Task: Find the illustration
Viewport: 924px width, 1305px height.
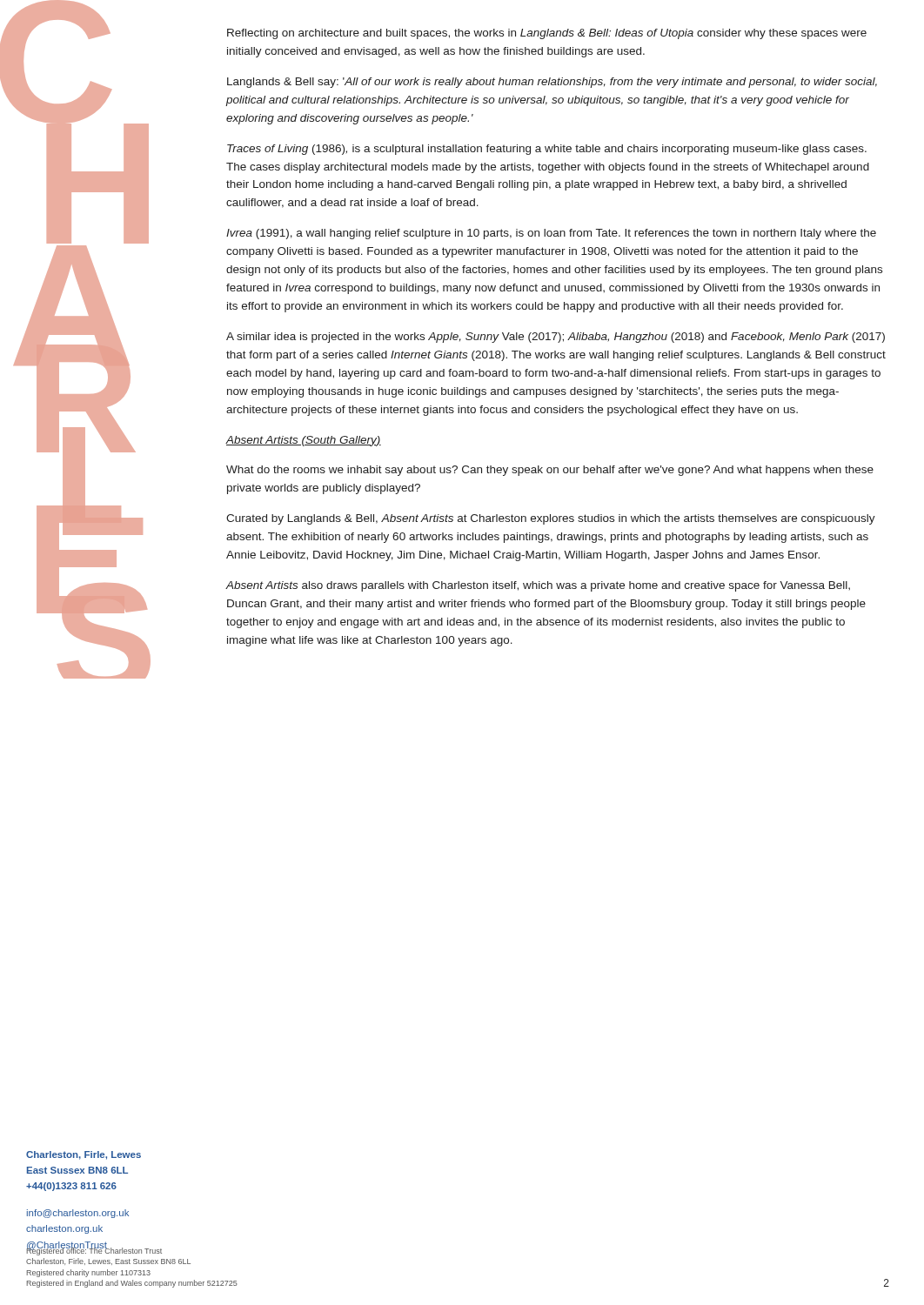Action: pos(104,339)
